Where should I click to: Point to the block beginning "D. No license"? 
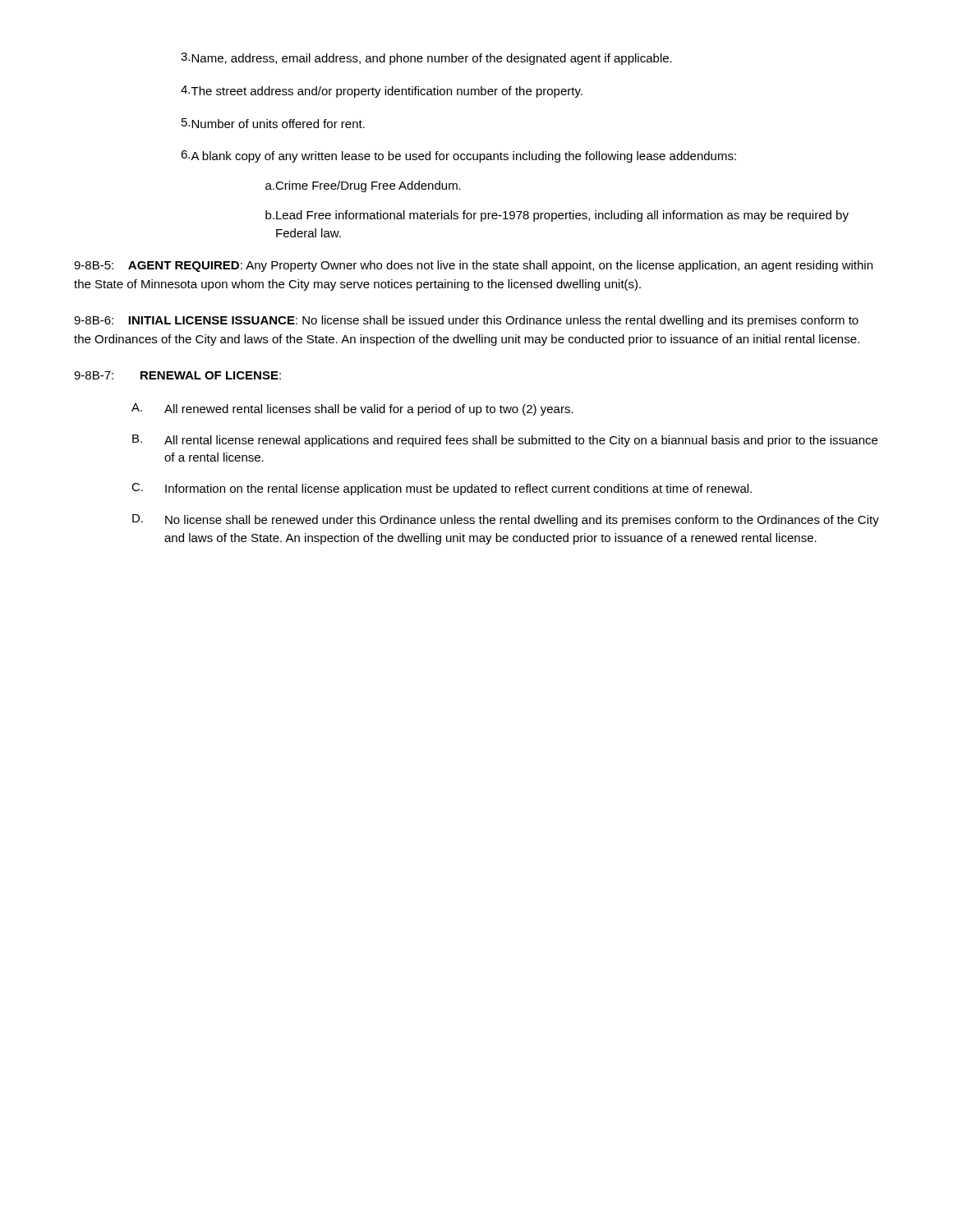click(x=476, y=529)
